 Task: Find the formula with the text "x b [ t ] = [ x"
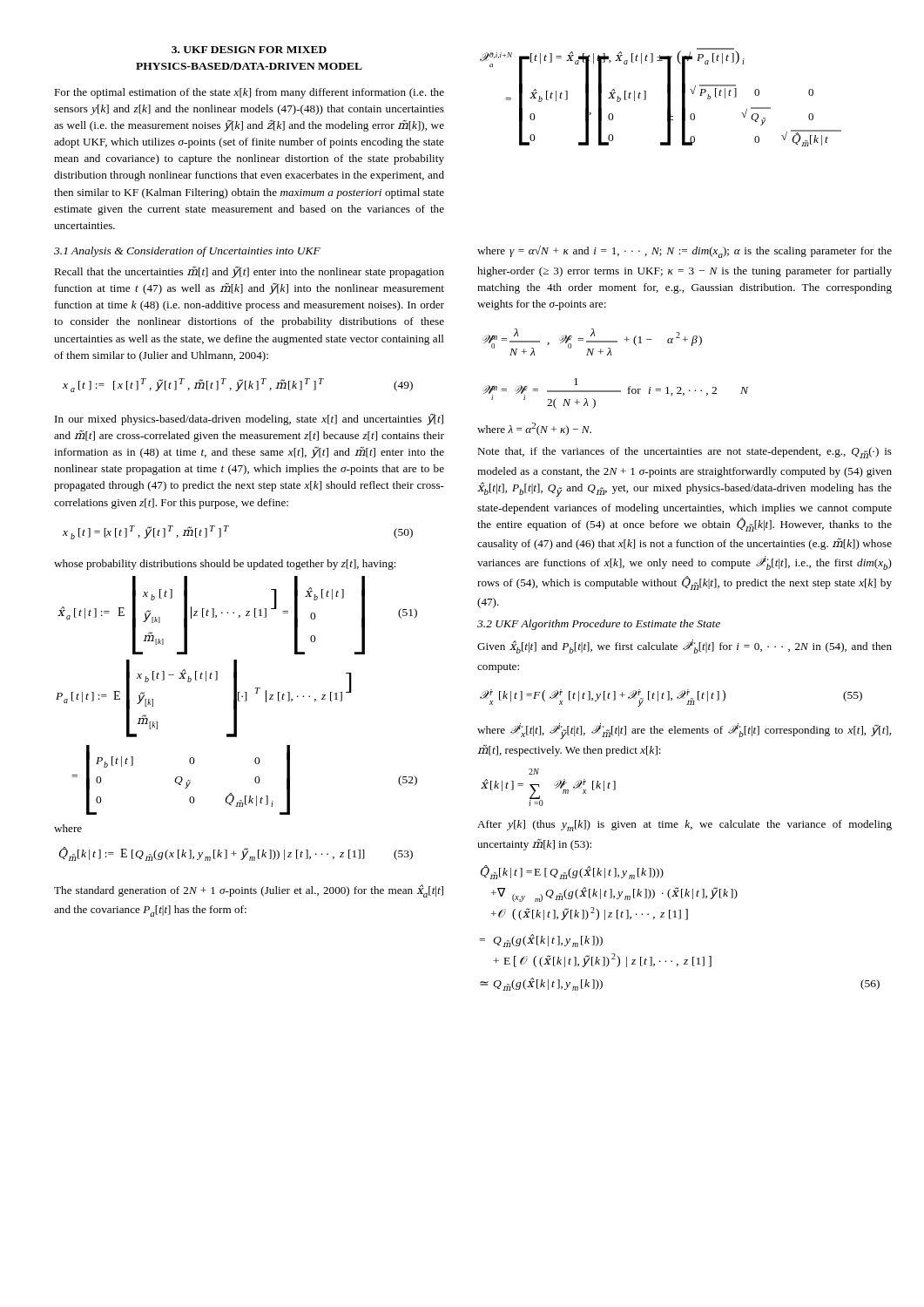[x=147, y=532]
